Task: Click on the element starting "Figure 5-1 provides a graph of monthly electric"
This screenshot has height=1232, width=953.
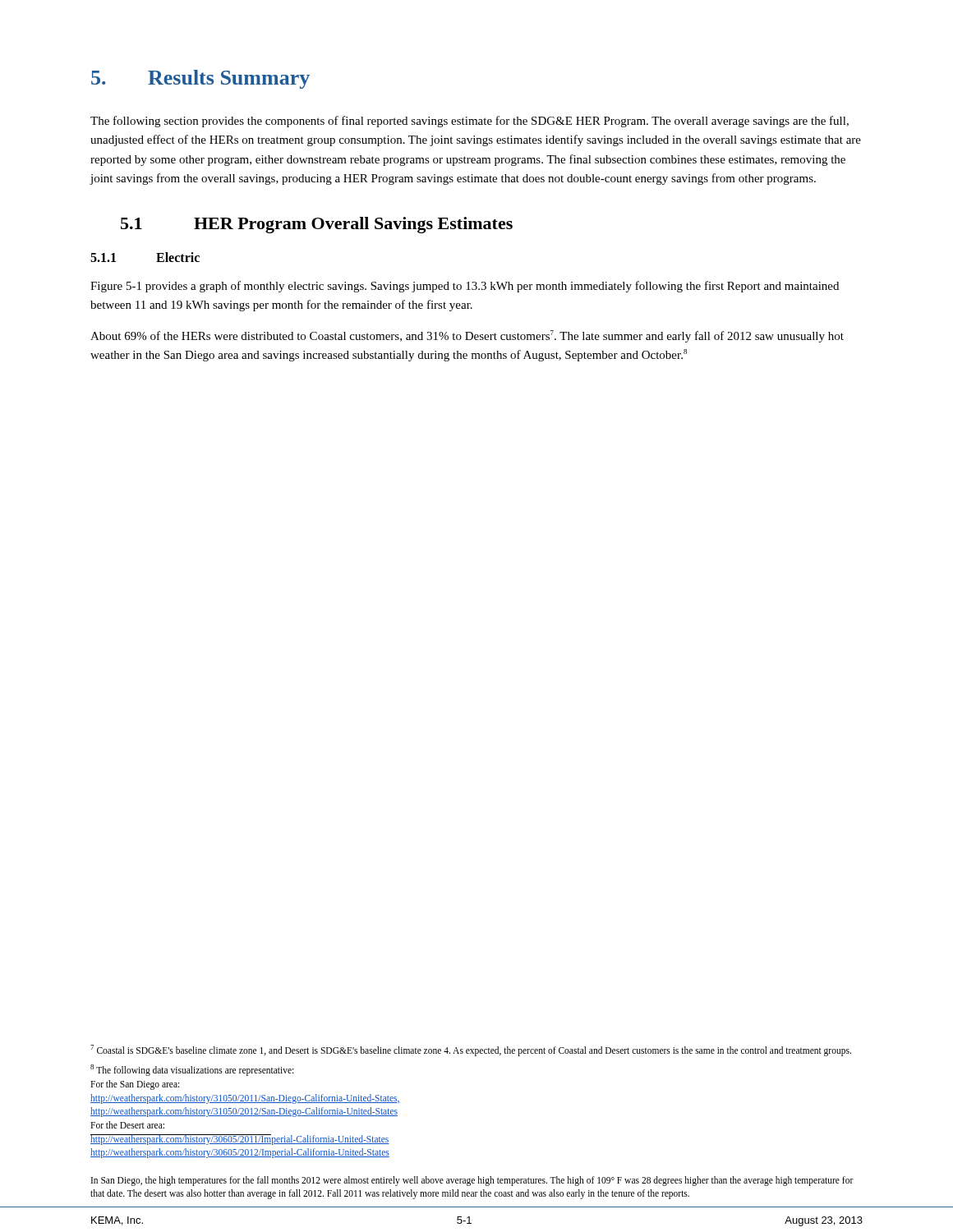Action: (x=476, y=296)
